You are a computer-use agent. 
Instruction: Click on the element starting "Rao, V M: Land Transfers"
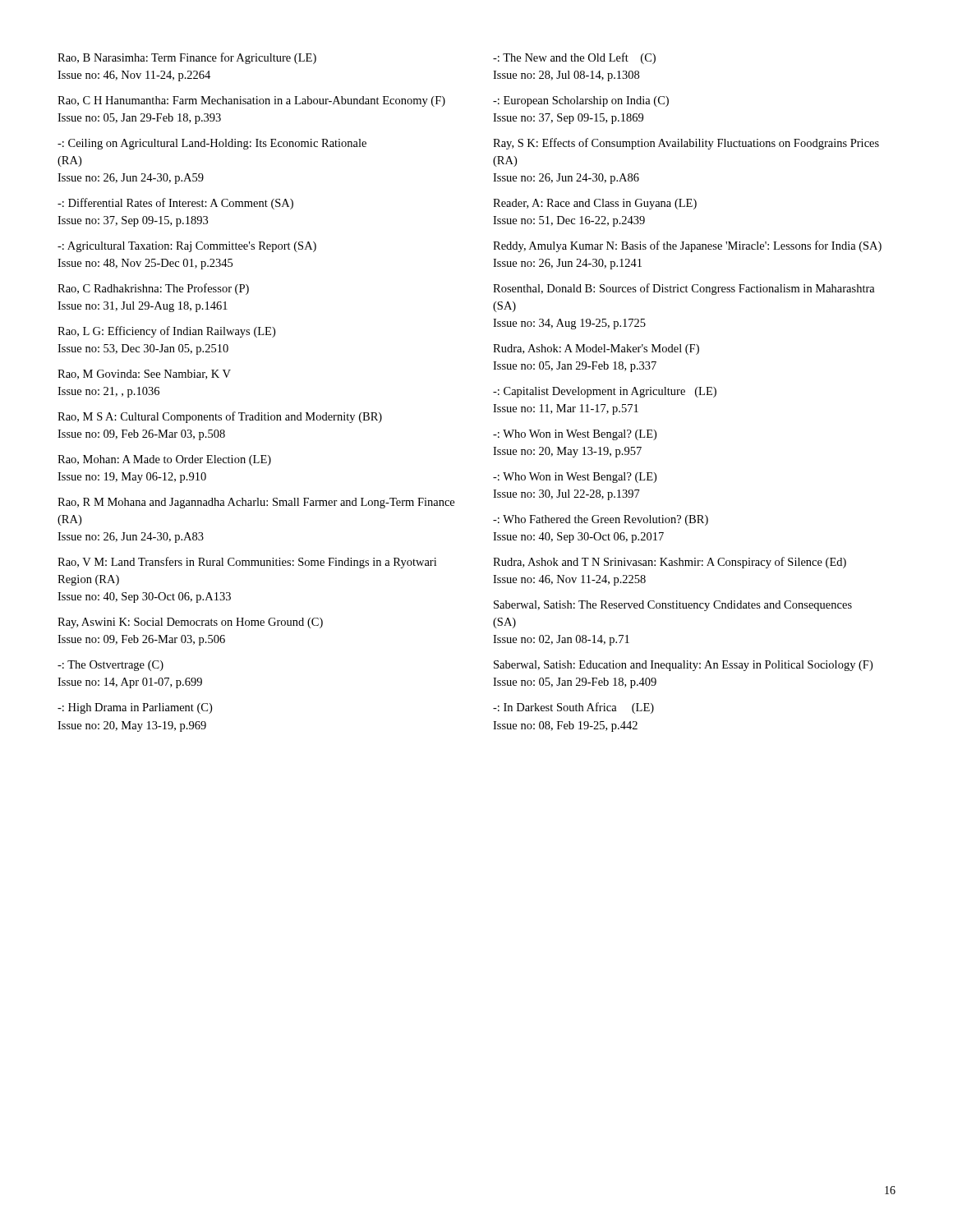pos(247,563)
